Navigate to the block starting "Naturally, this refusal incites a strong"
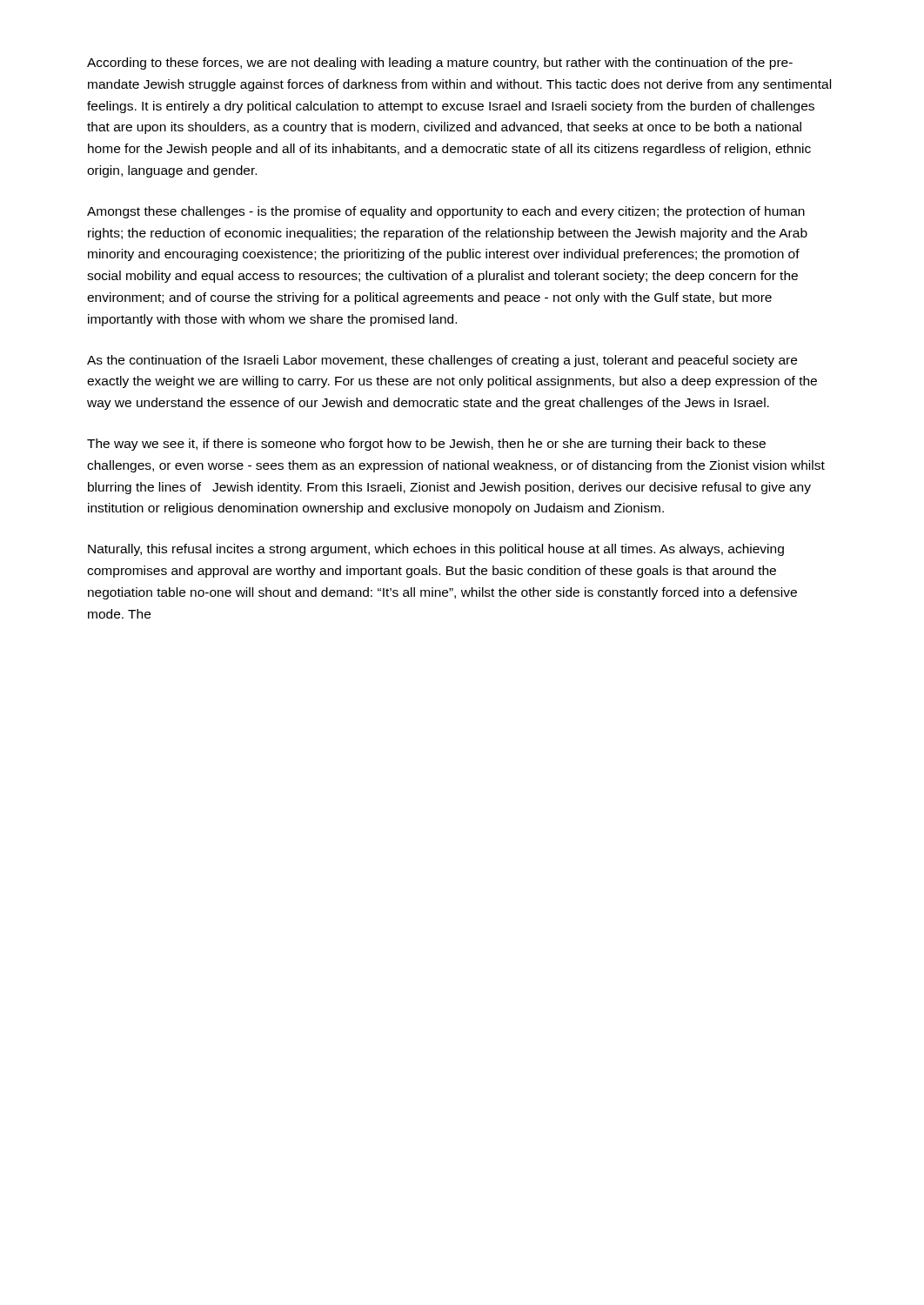 (x=442, y=581)
